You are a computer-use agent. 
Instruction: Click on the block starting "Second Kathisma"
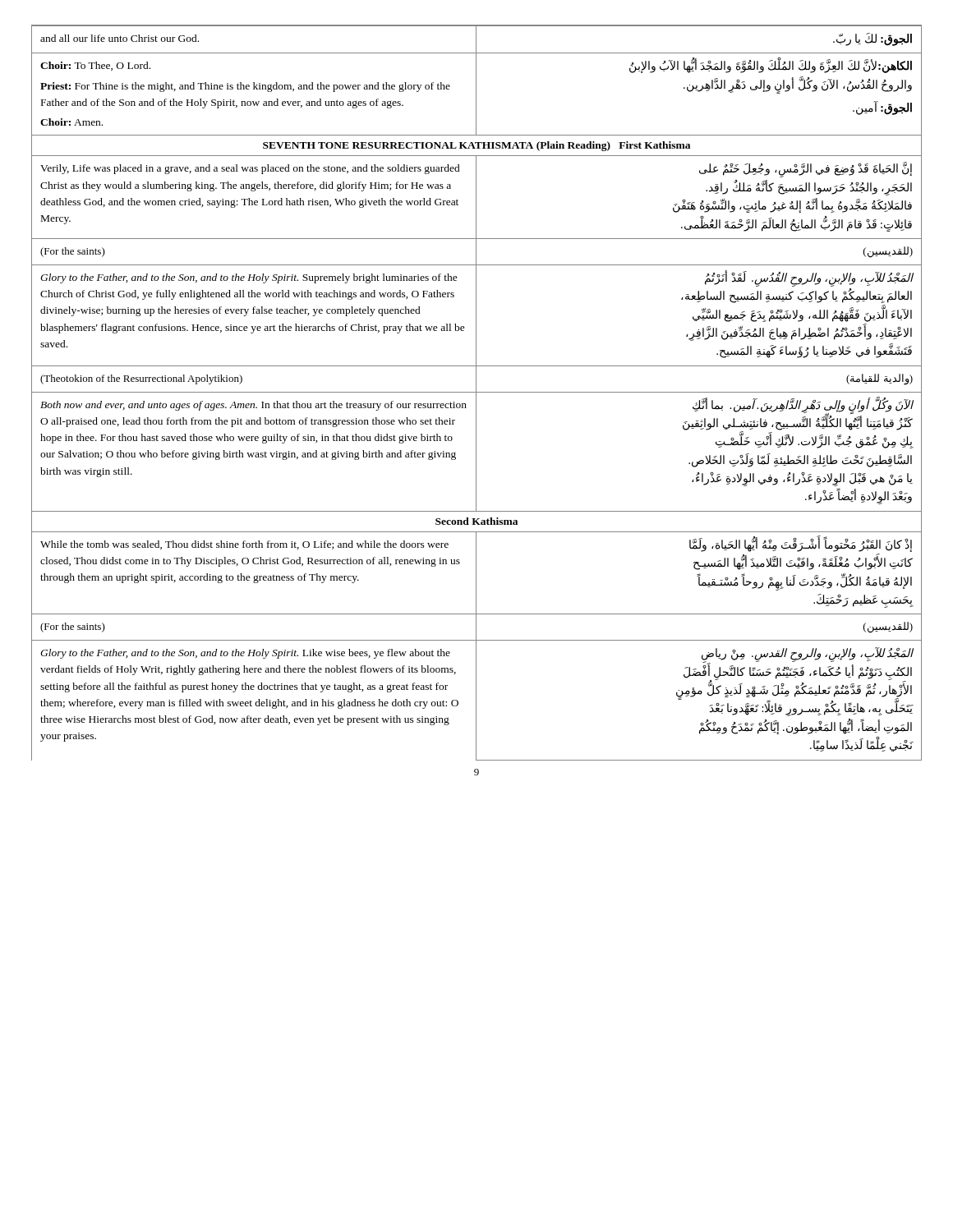tap(476, 521)
